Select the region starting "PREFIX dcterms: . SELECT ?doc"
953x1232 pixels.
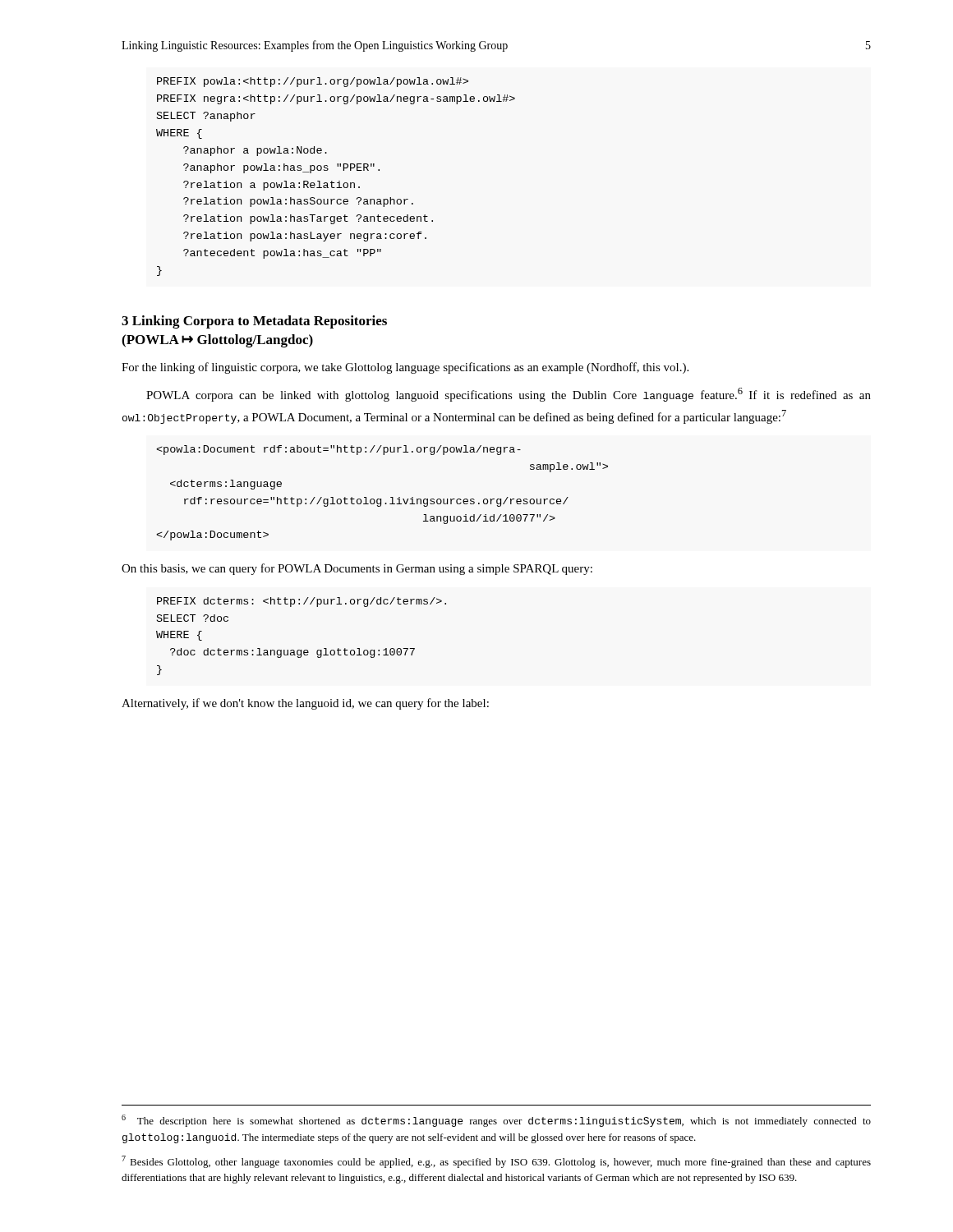pyautogui.click(x=302, y=602)
